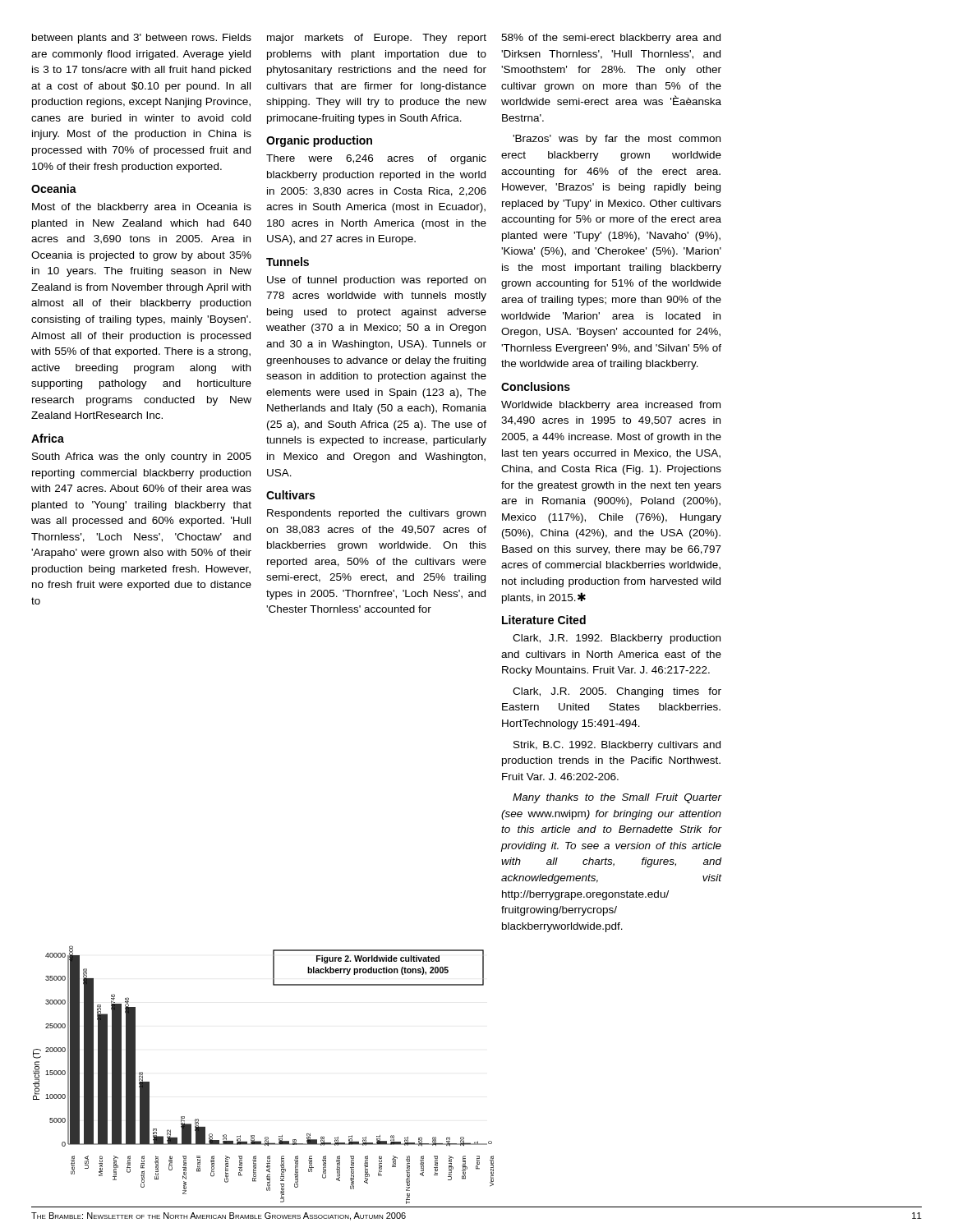Navigate to the text starting "Use of tunnel production was reported on 778"

[376, 376]
